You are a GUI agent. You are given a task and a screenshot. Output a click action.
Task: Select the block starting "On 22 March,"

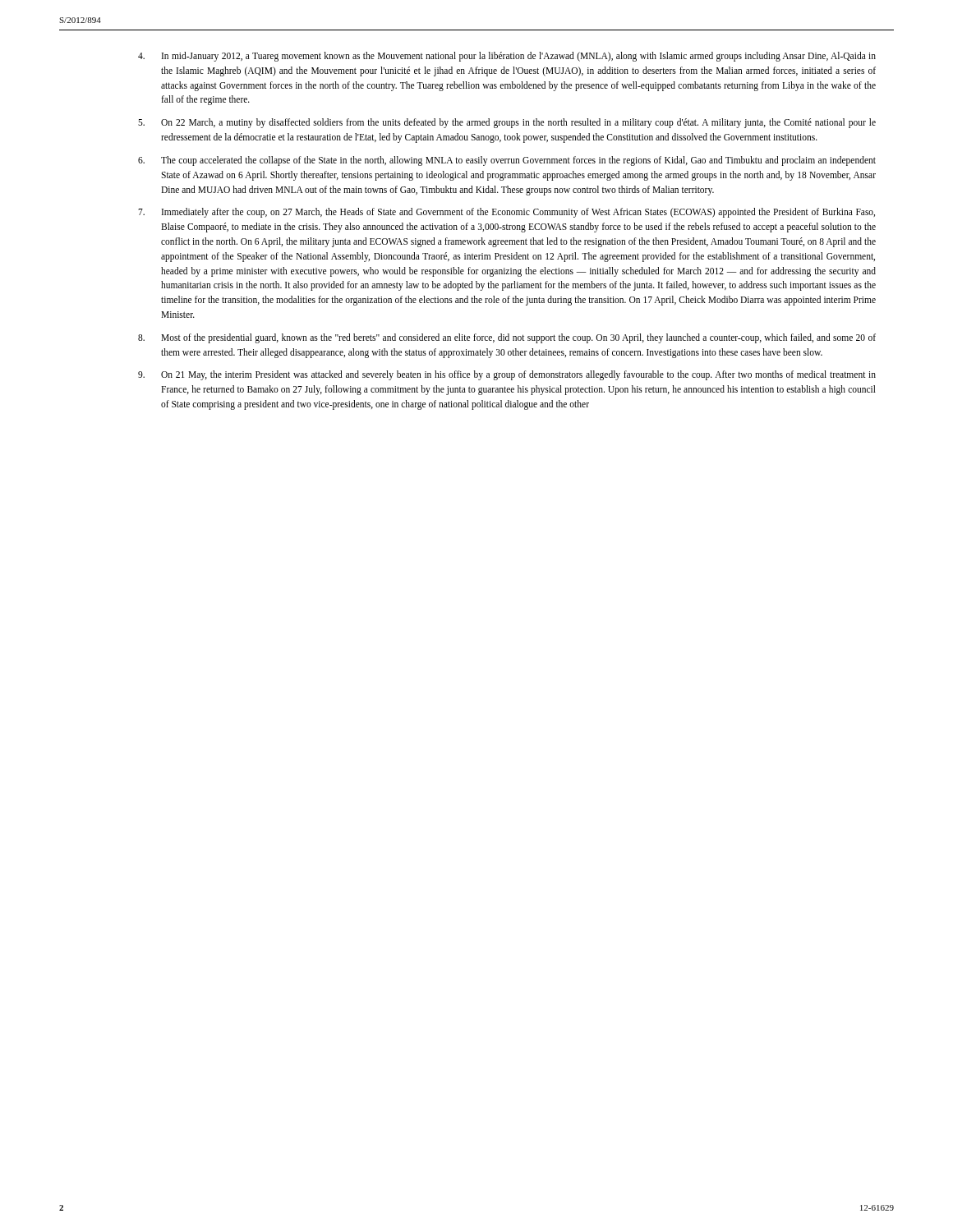(x=507, y=131)
